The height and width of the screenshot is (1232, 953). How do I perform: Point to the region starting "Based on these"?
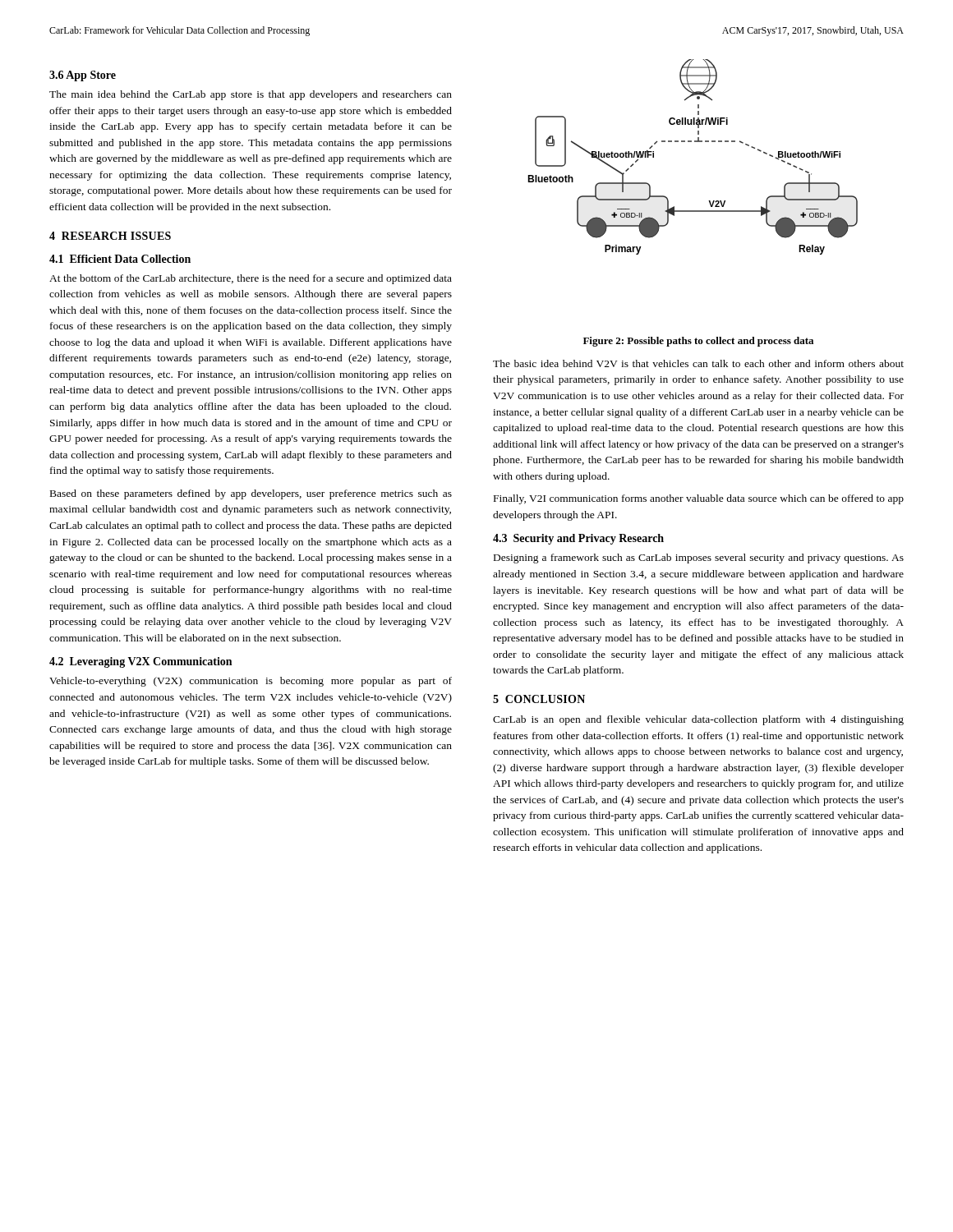pos(251,566)
